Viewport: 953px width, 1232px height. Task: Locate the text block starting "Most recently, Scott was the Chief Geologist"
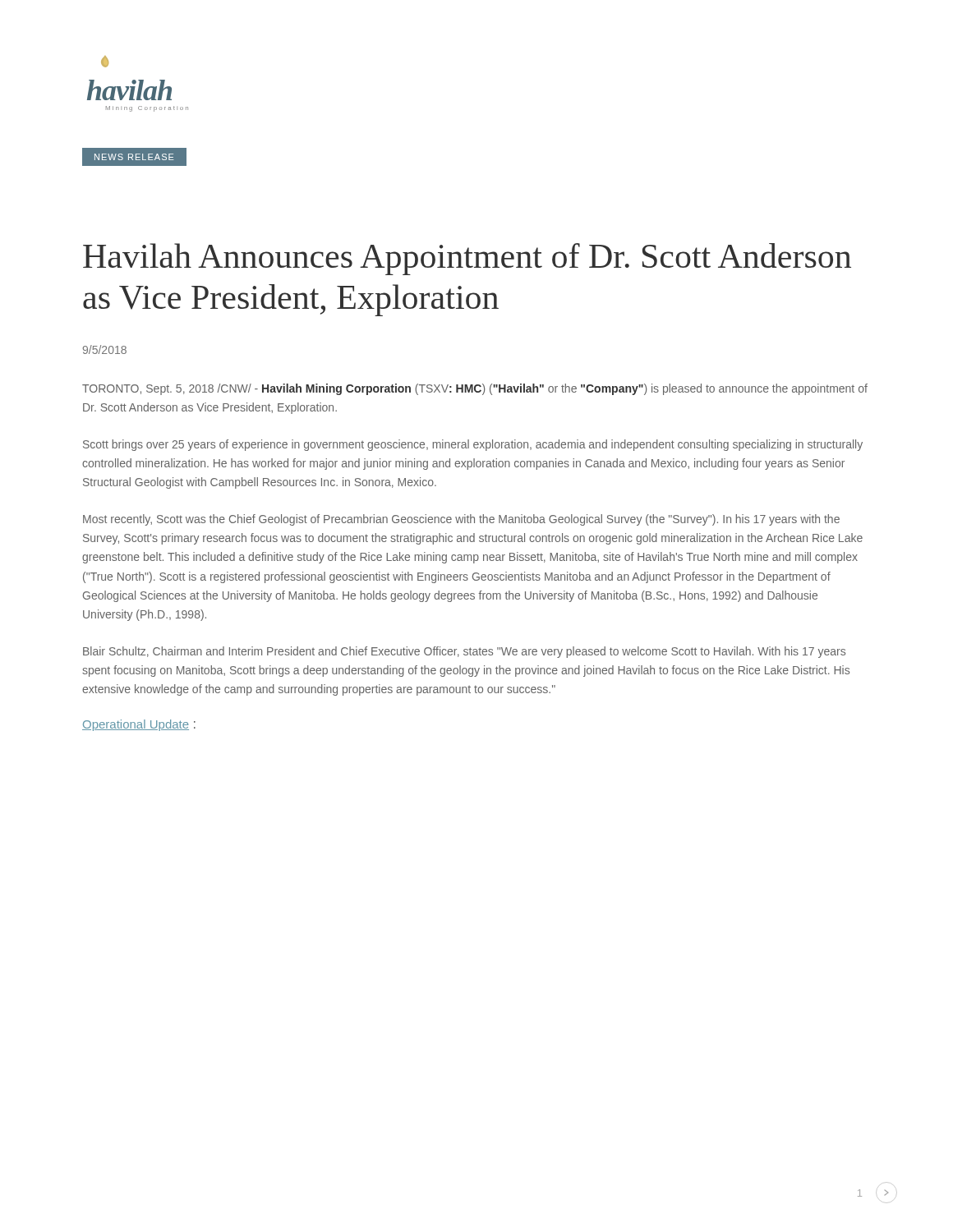472,567
